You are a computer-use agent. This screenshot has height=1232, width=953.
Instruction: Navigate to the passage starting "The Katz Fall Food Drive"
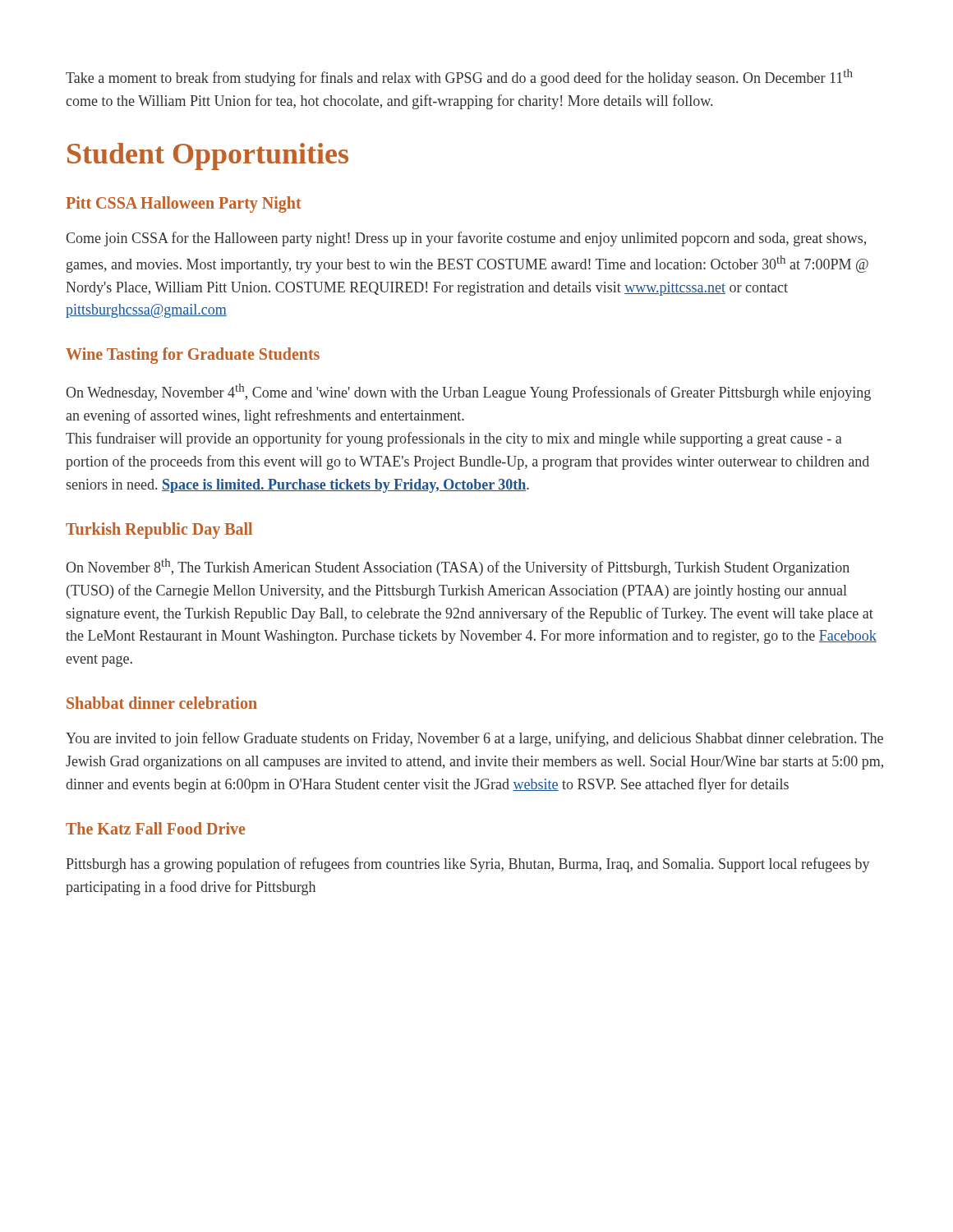(x=156, y=828)
